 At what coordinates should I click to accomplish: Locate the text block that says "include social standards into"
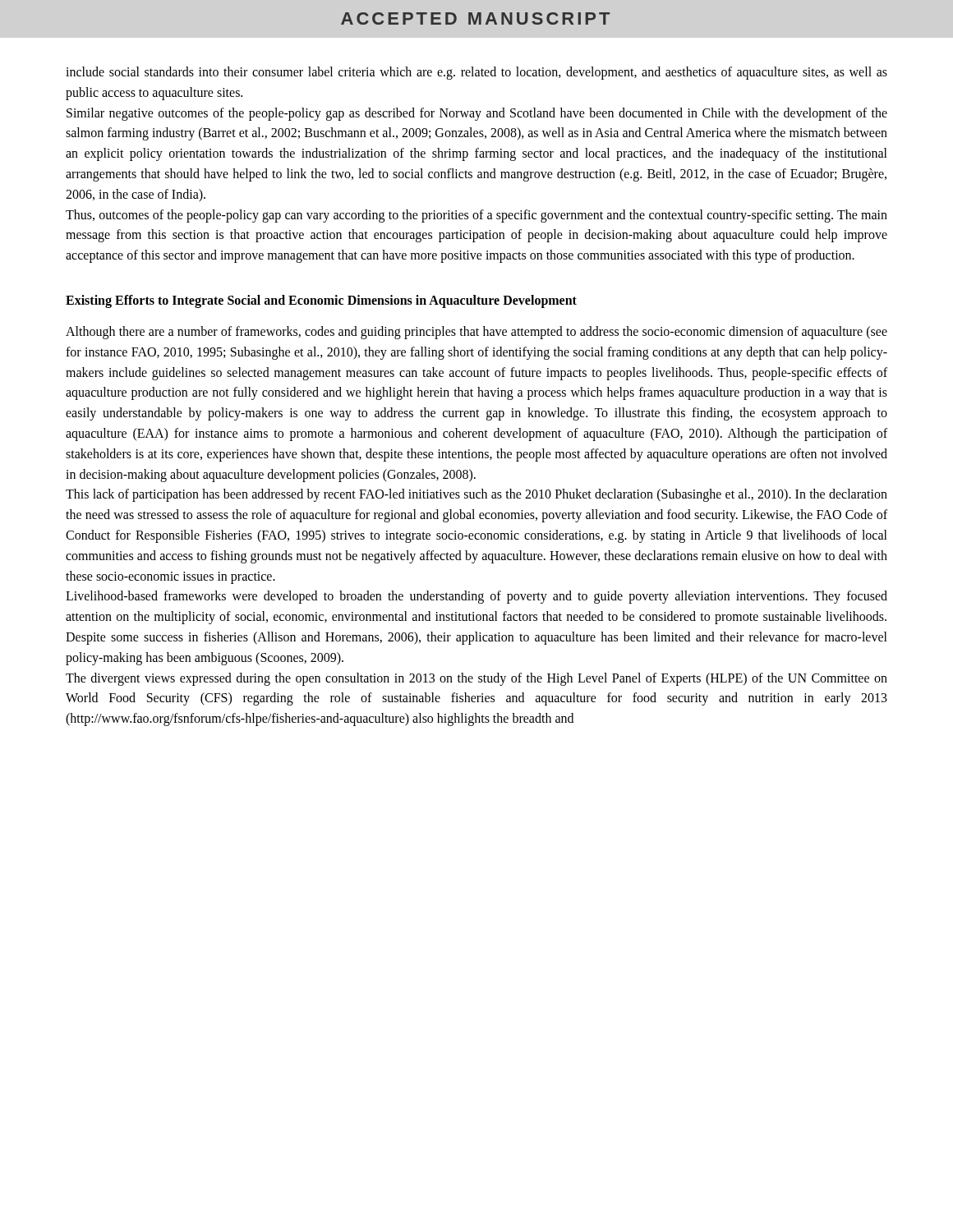476,164
